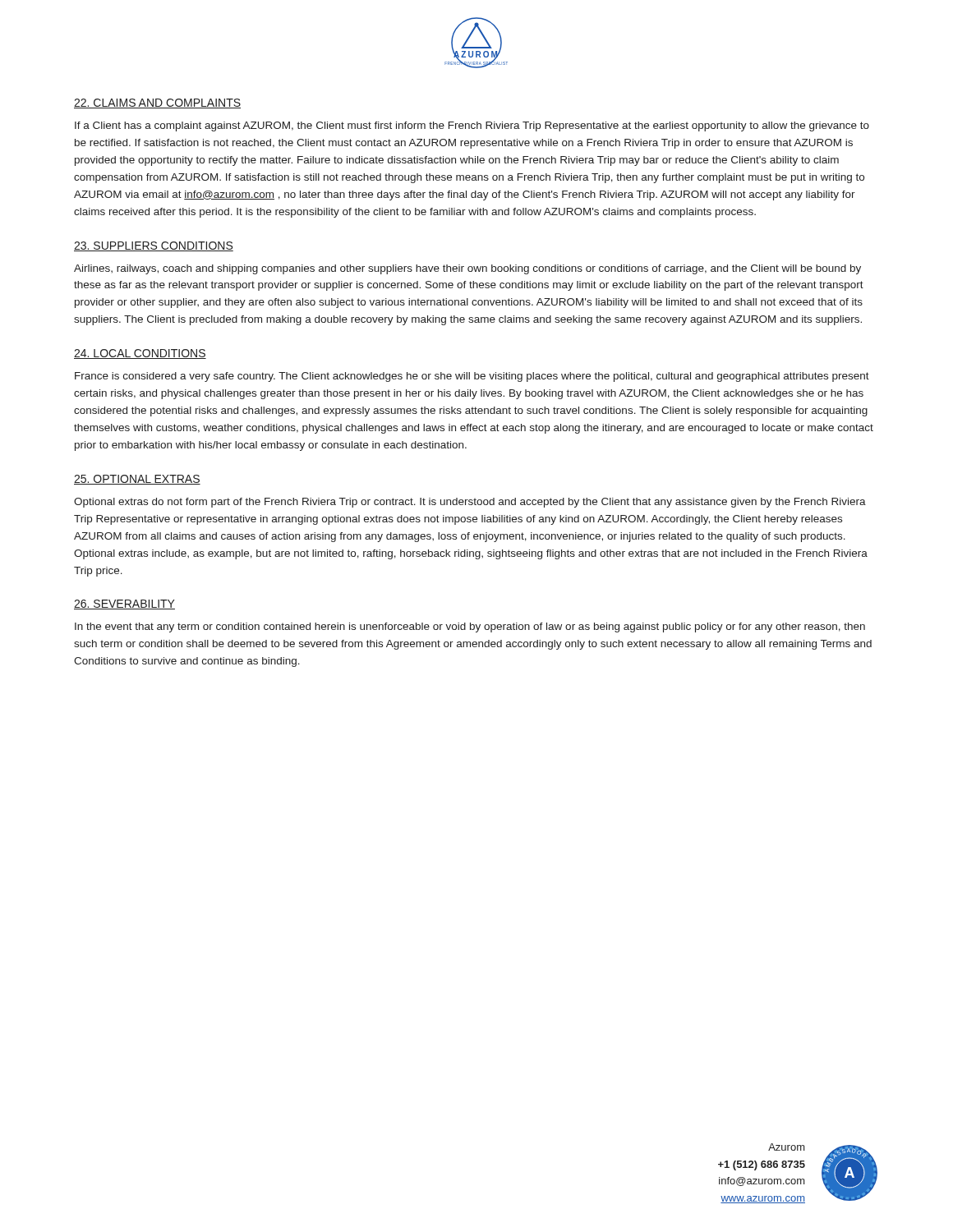Find the section header that says "26. SEVERABILITY"
Image resolution: width=953 pixels, height=1232 pixels.
coord(124,604)
